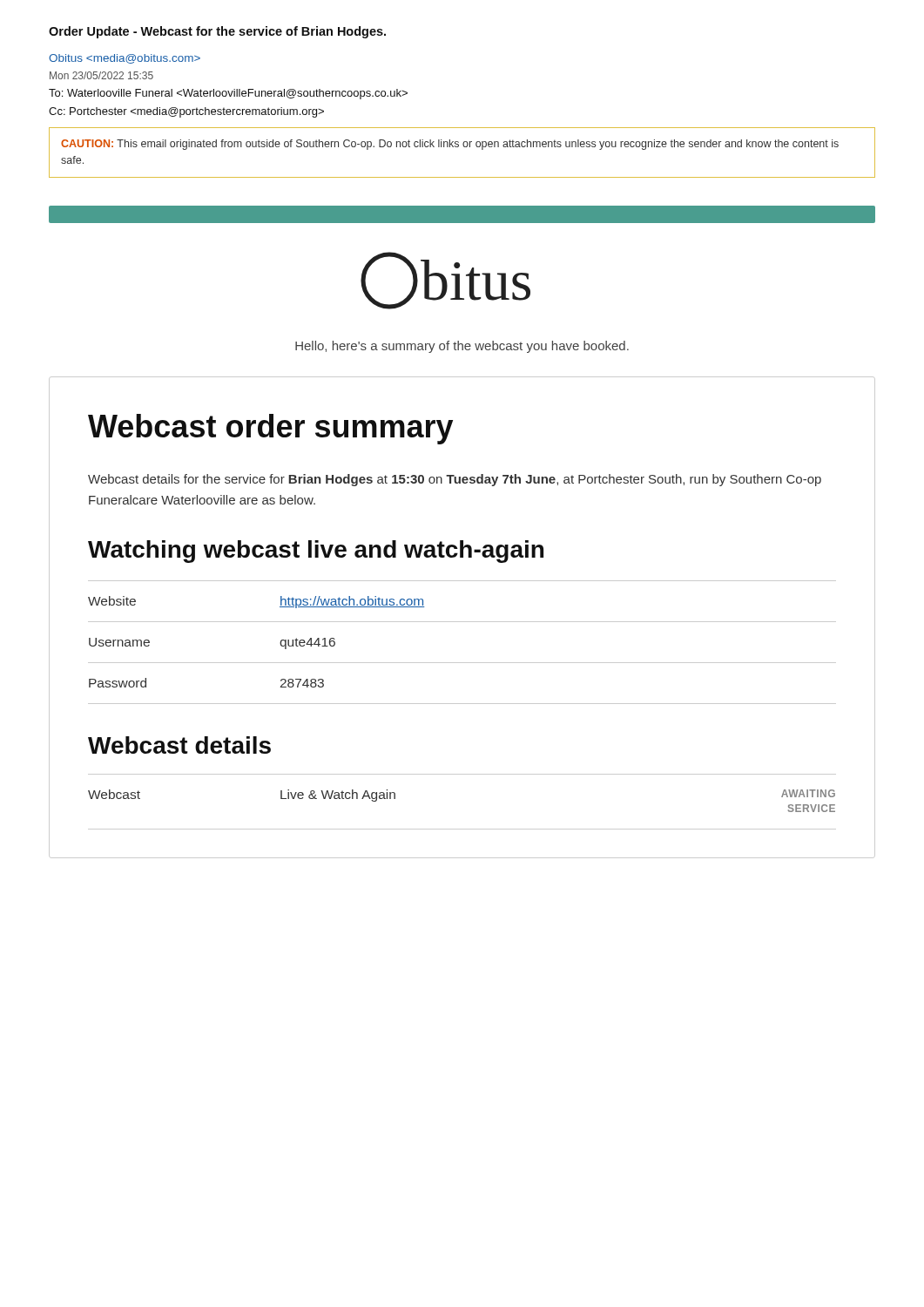Screen dimensions: 1307x924
Task: Locate the text starting "Webcast details for the"
Action: pos(455,490)
